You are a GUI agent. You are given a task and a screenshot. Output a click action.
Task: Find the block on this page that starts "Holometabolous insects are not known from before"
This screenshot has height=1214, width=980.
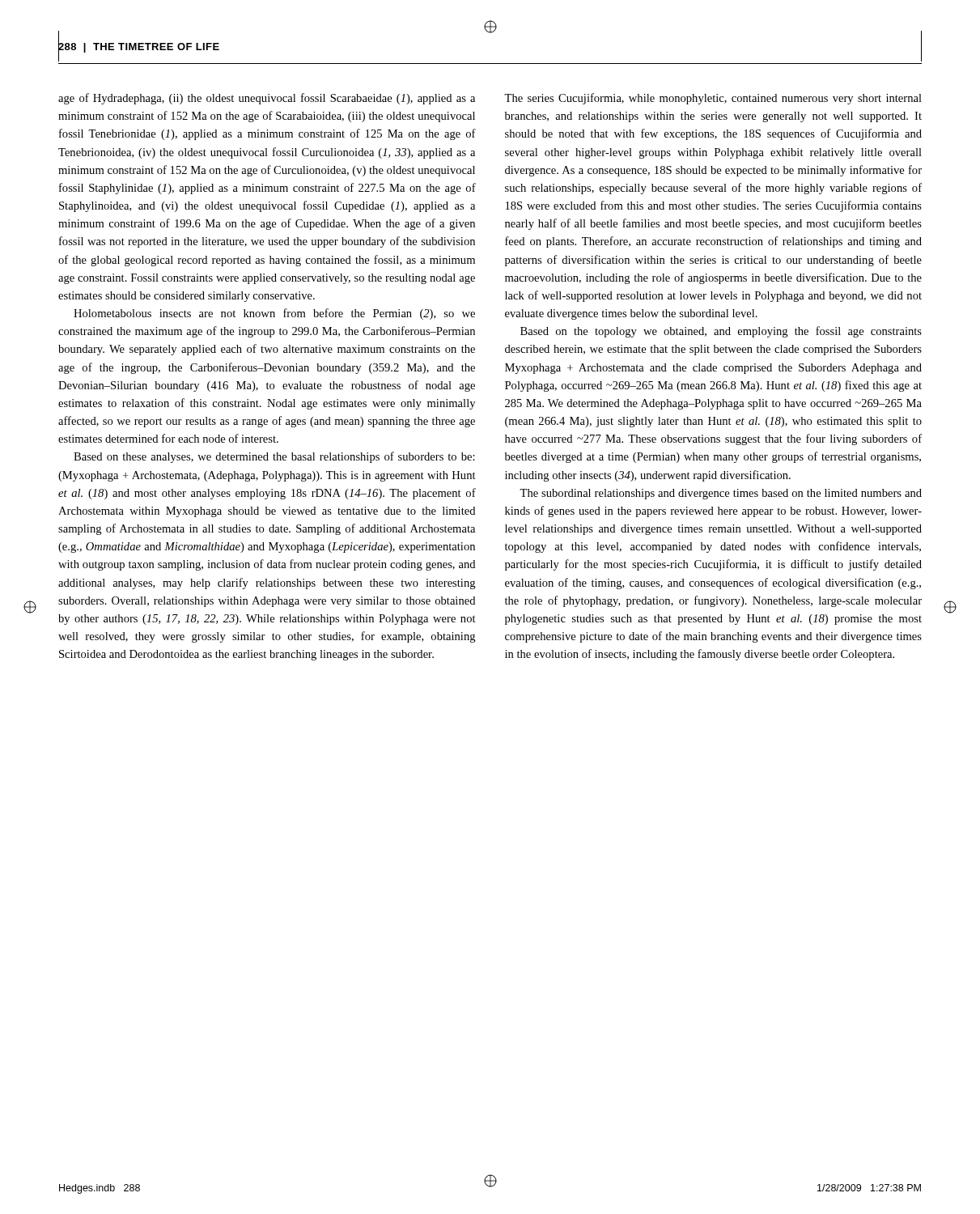click(x=267, y=376)
